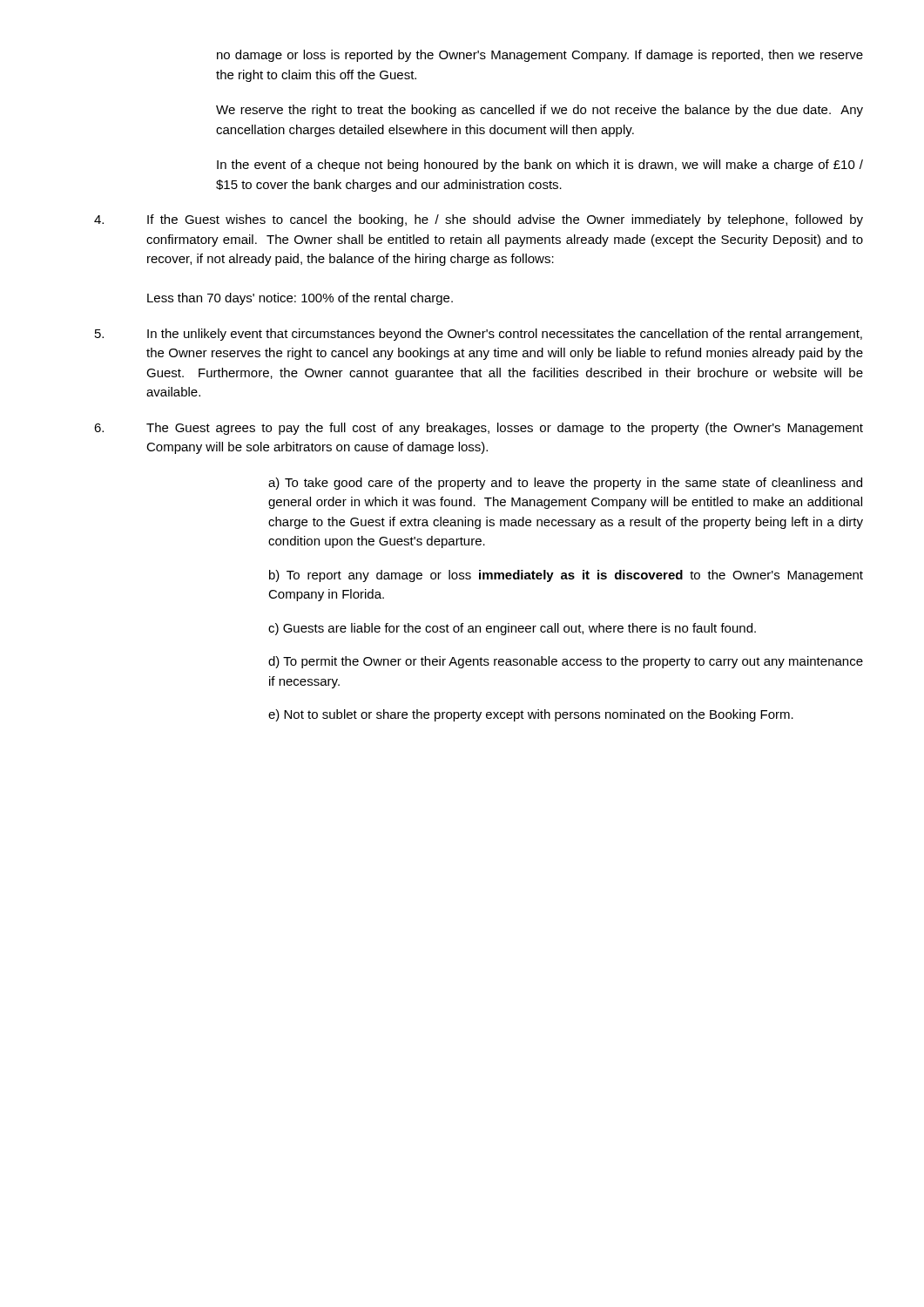Locate the block of text that opens with "b) To report any damage or loss"
924x1307 pixels.
[x=566, y=584]
